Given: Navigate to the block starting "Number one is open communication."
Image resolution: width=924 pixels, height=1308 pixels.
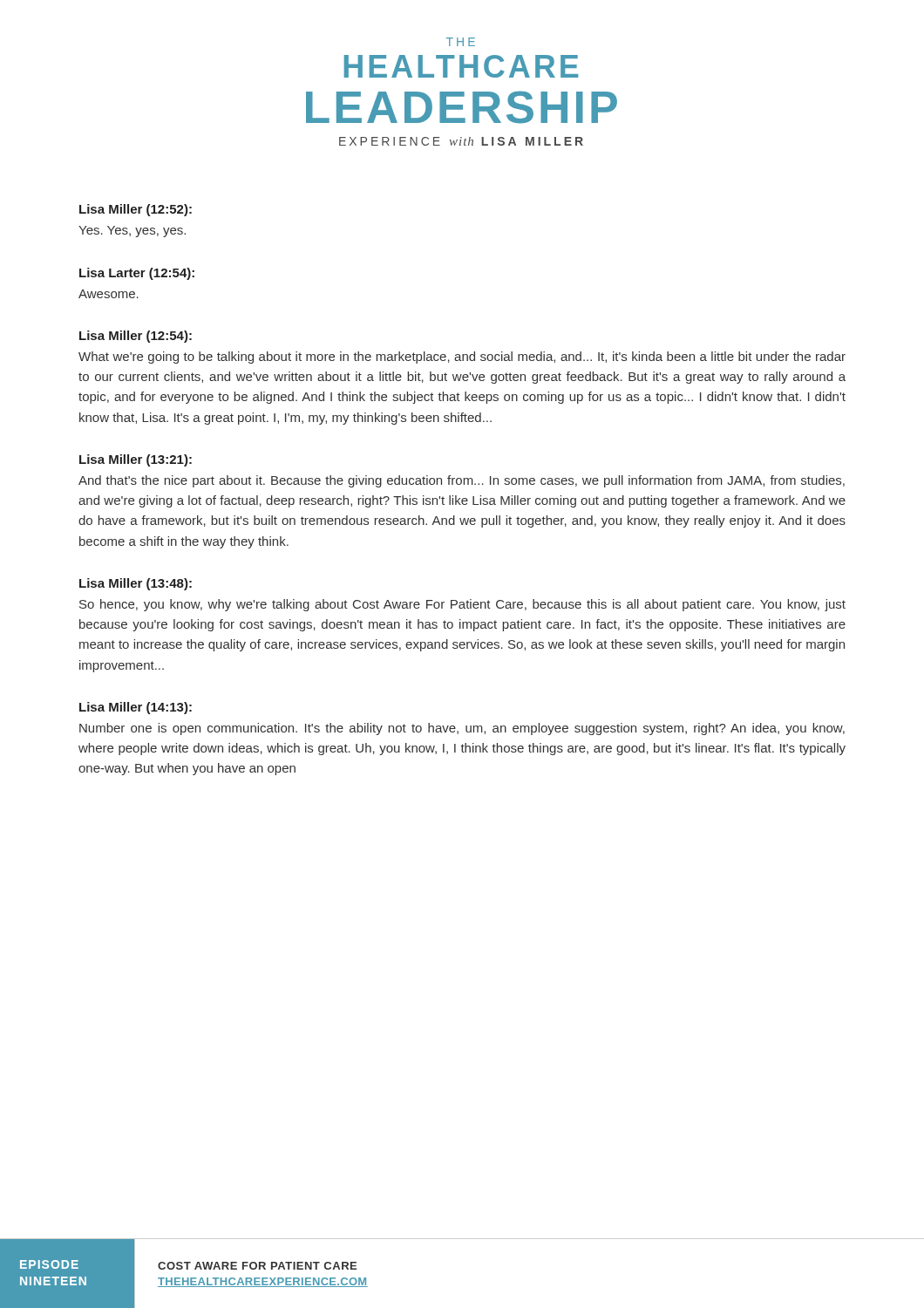Looking at the screenshot, I should point(462,748).
